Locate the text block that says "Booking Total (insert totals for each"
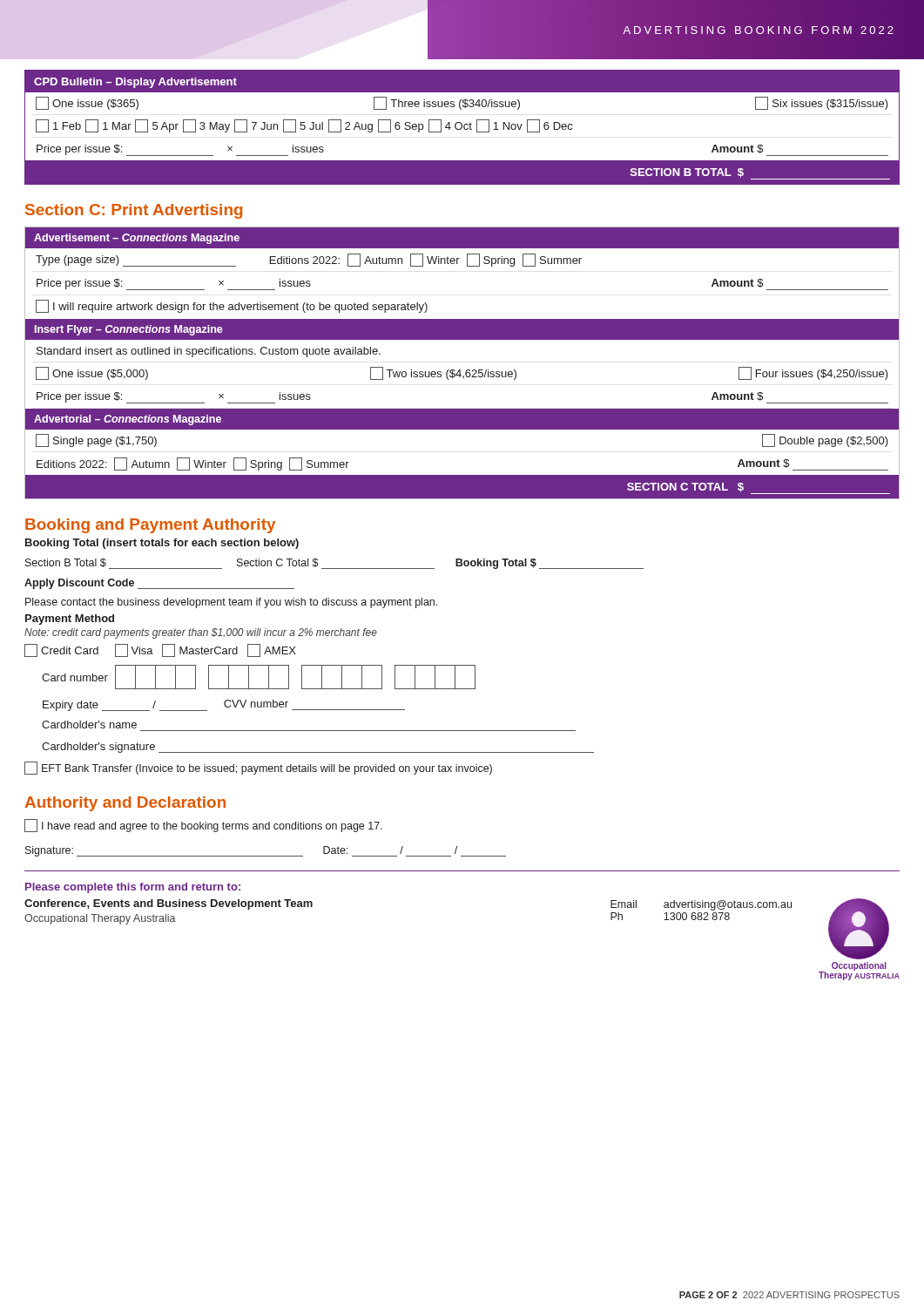 tap(162, 544)
